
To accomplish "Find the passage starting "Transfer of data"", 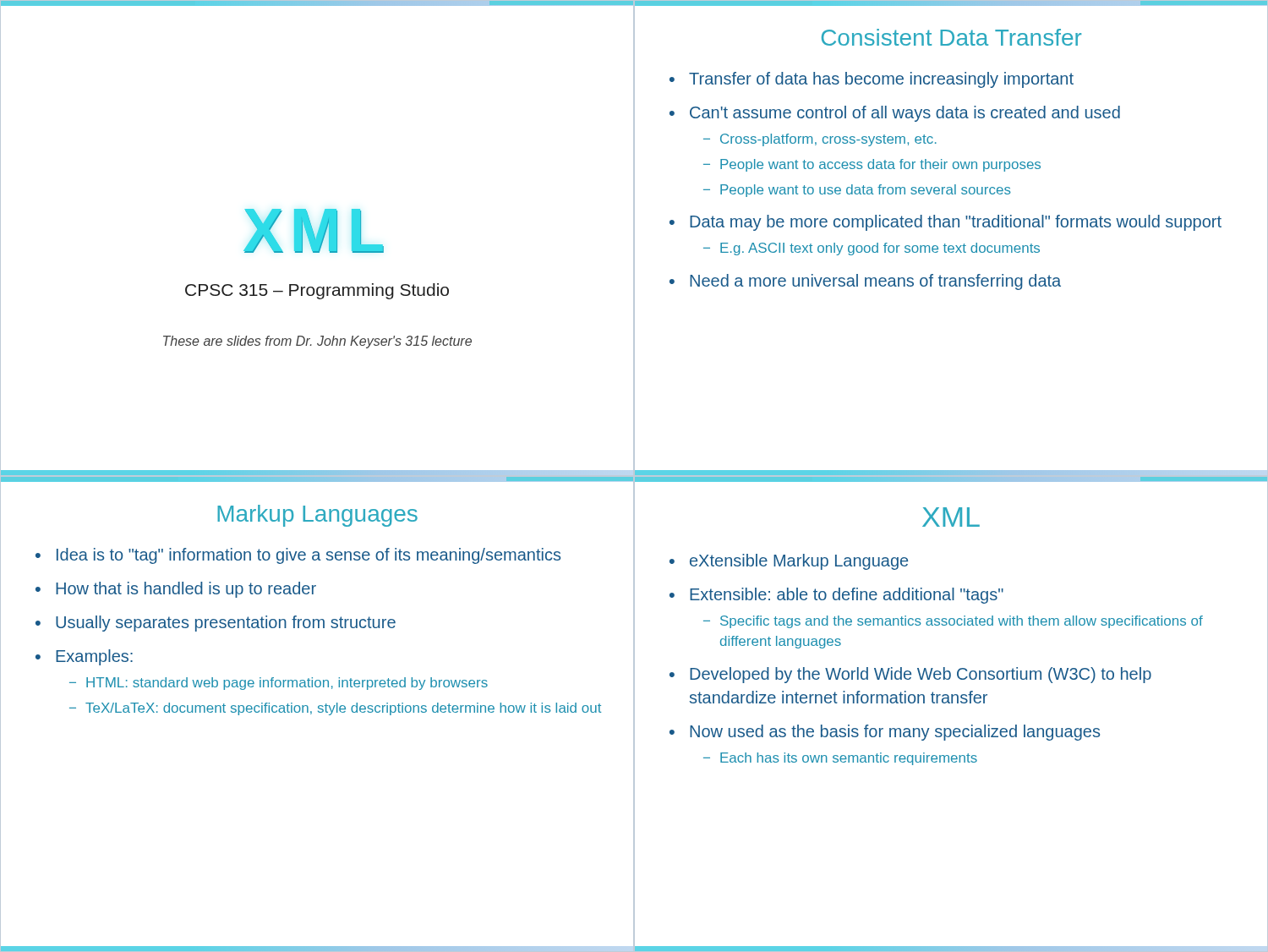I will (881, 79).
